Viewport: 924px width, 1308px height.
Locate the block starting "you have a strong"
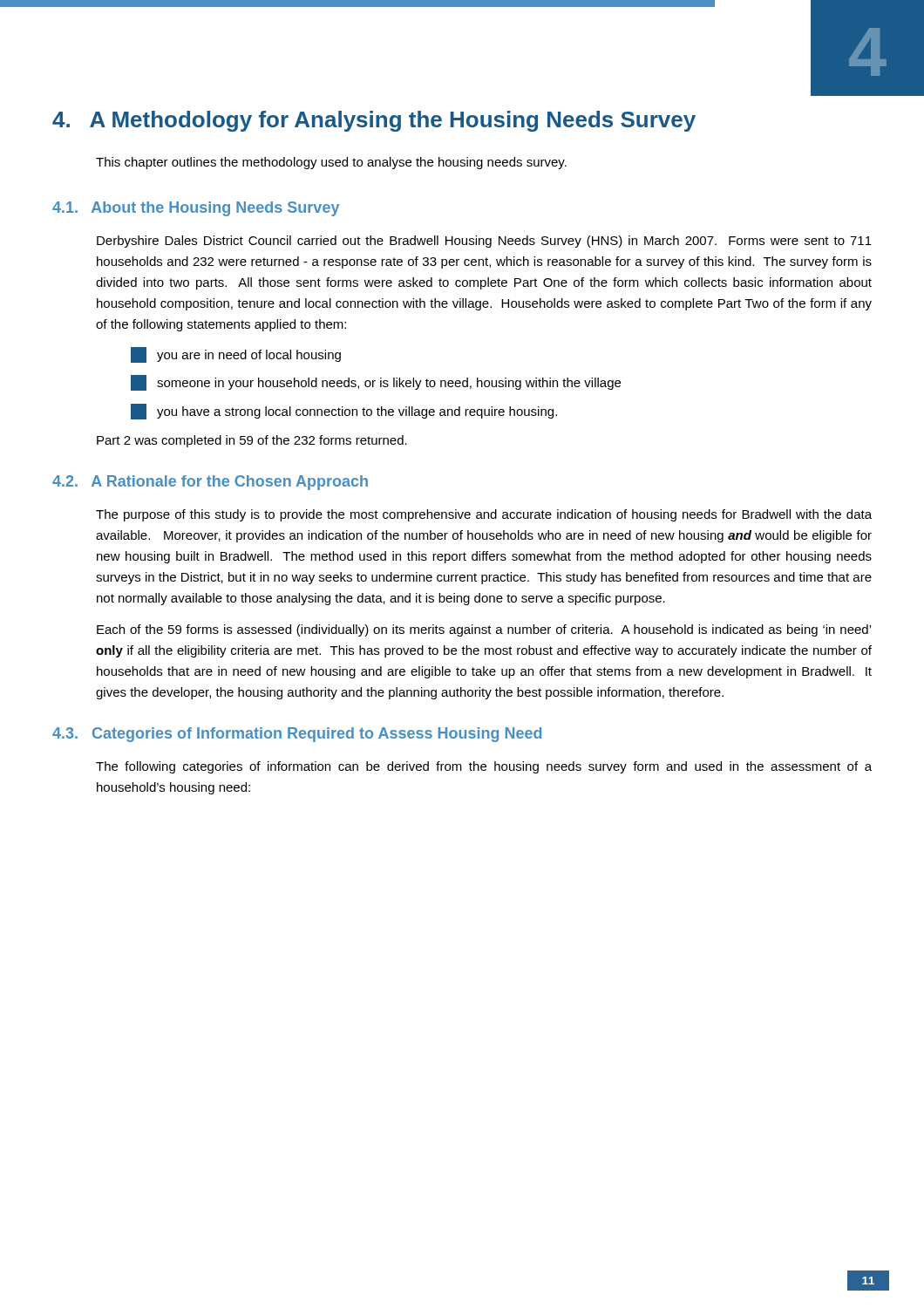501,411
